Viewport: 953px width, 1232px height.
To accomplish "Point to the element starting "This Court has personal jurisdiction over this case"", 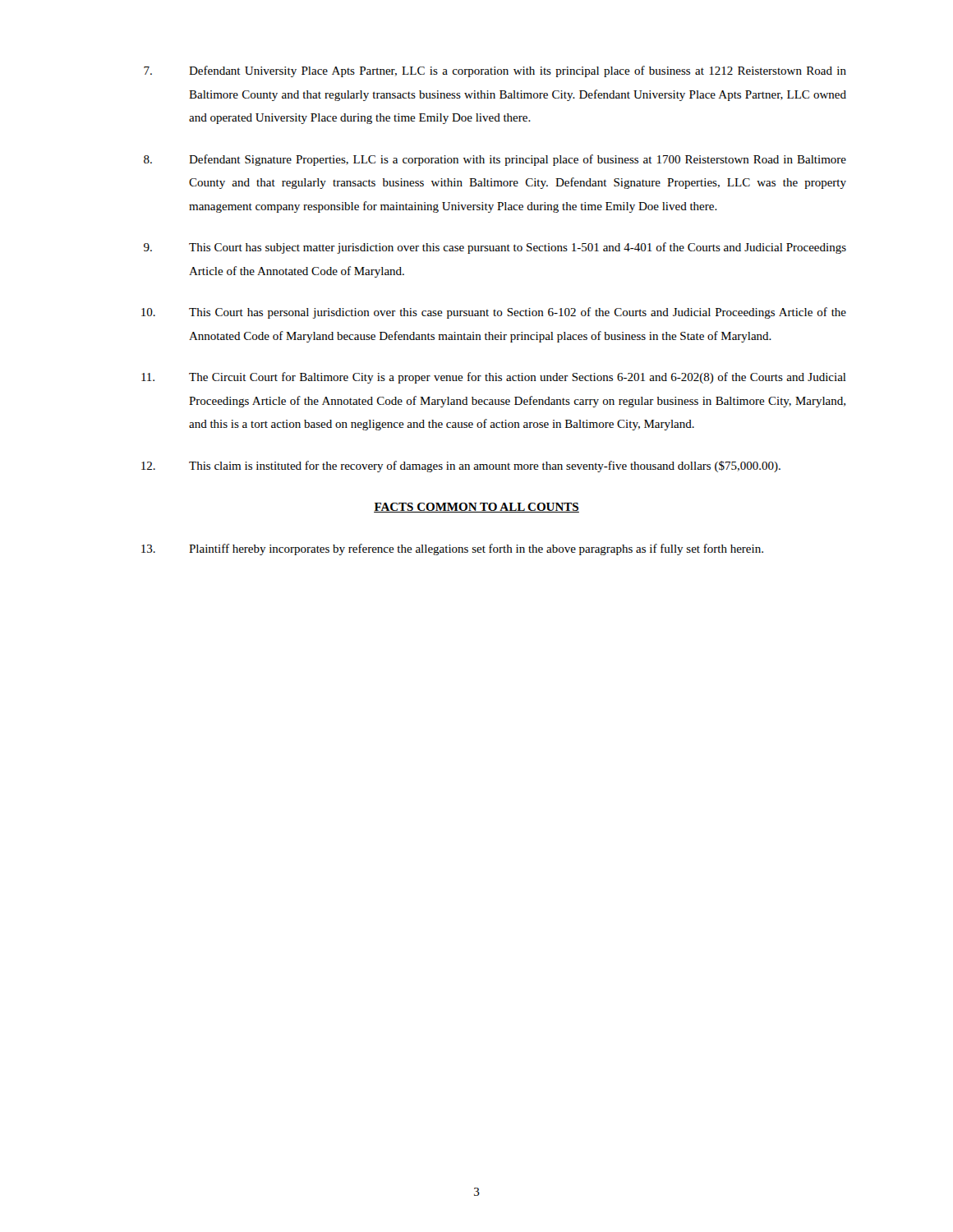I will click(x=476, y=324).
